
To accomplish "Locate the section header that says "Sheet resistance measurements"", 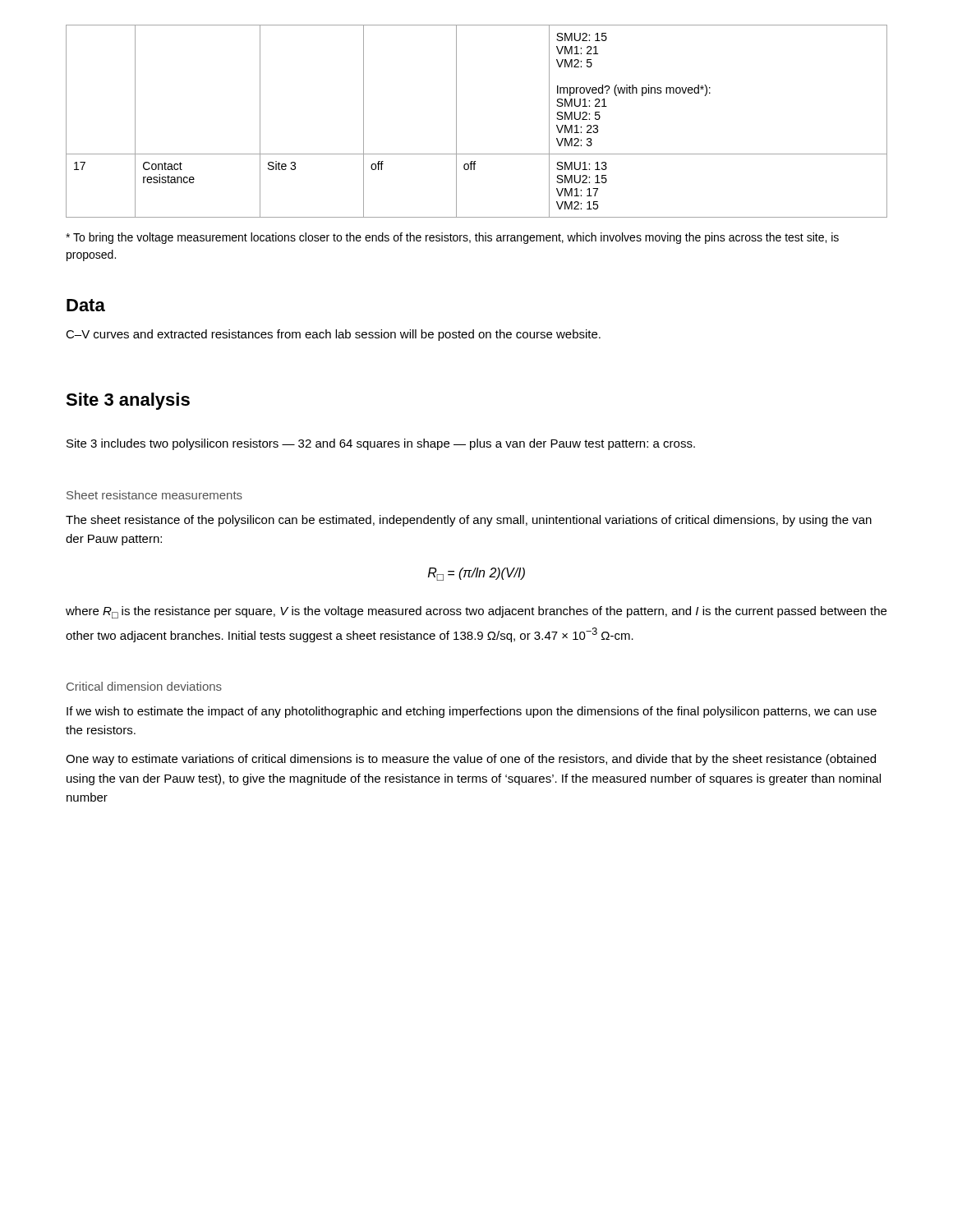I will pos(154,494).
